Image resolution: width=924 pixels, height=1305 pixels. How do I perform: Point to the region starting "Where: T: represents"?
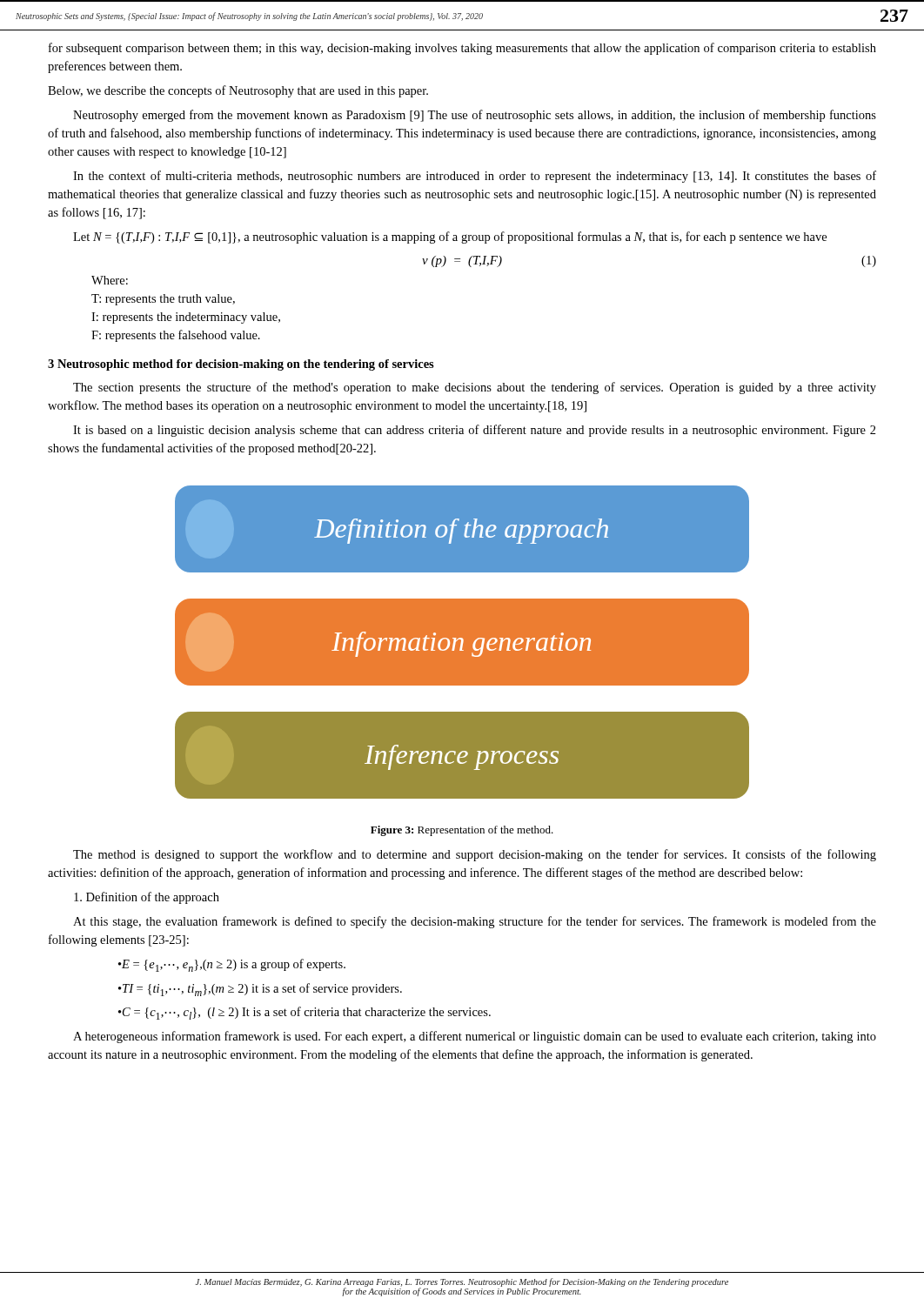(110, 280)
